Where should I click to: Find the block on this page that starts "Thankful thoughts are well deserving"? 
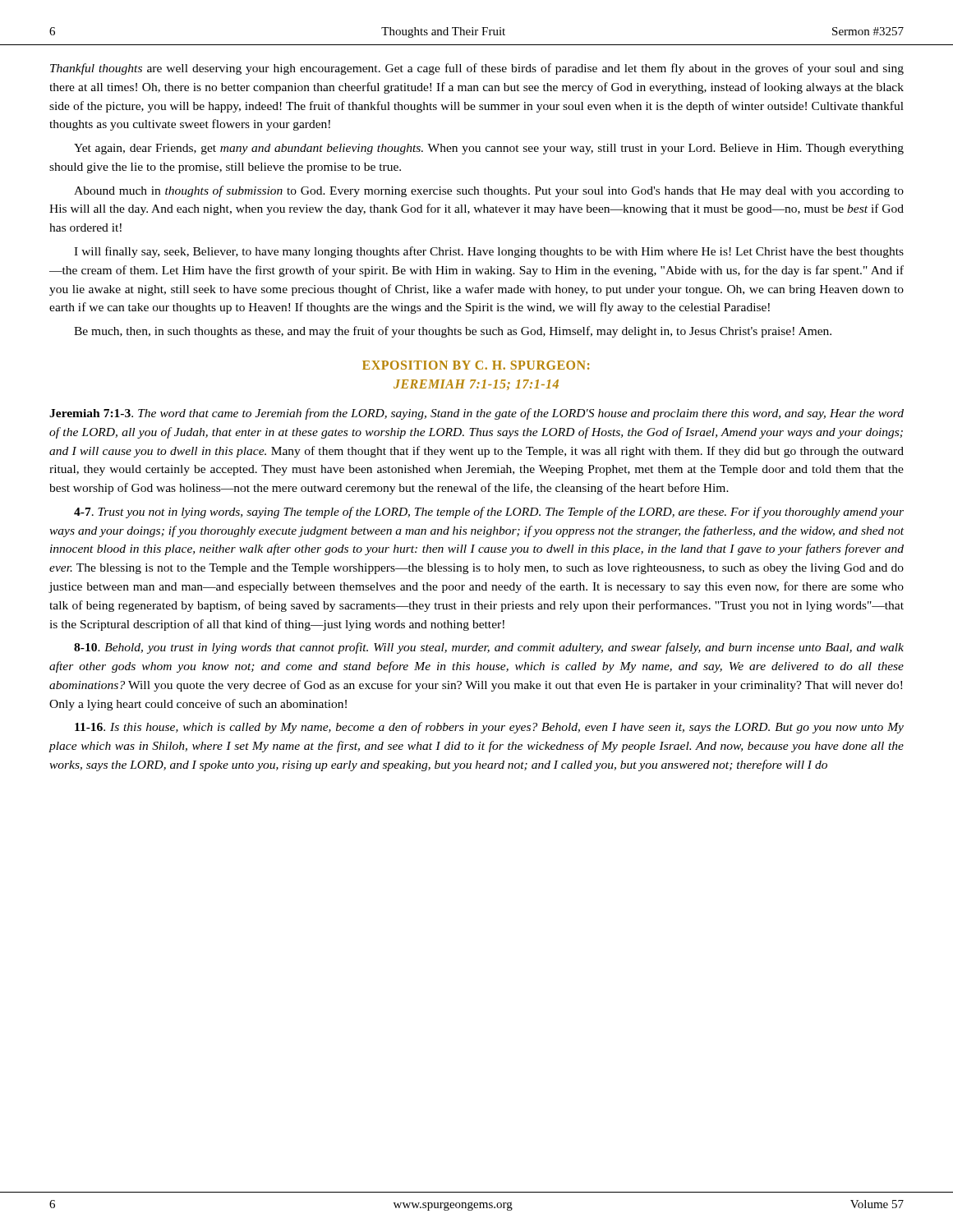click(476, 97)
